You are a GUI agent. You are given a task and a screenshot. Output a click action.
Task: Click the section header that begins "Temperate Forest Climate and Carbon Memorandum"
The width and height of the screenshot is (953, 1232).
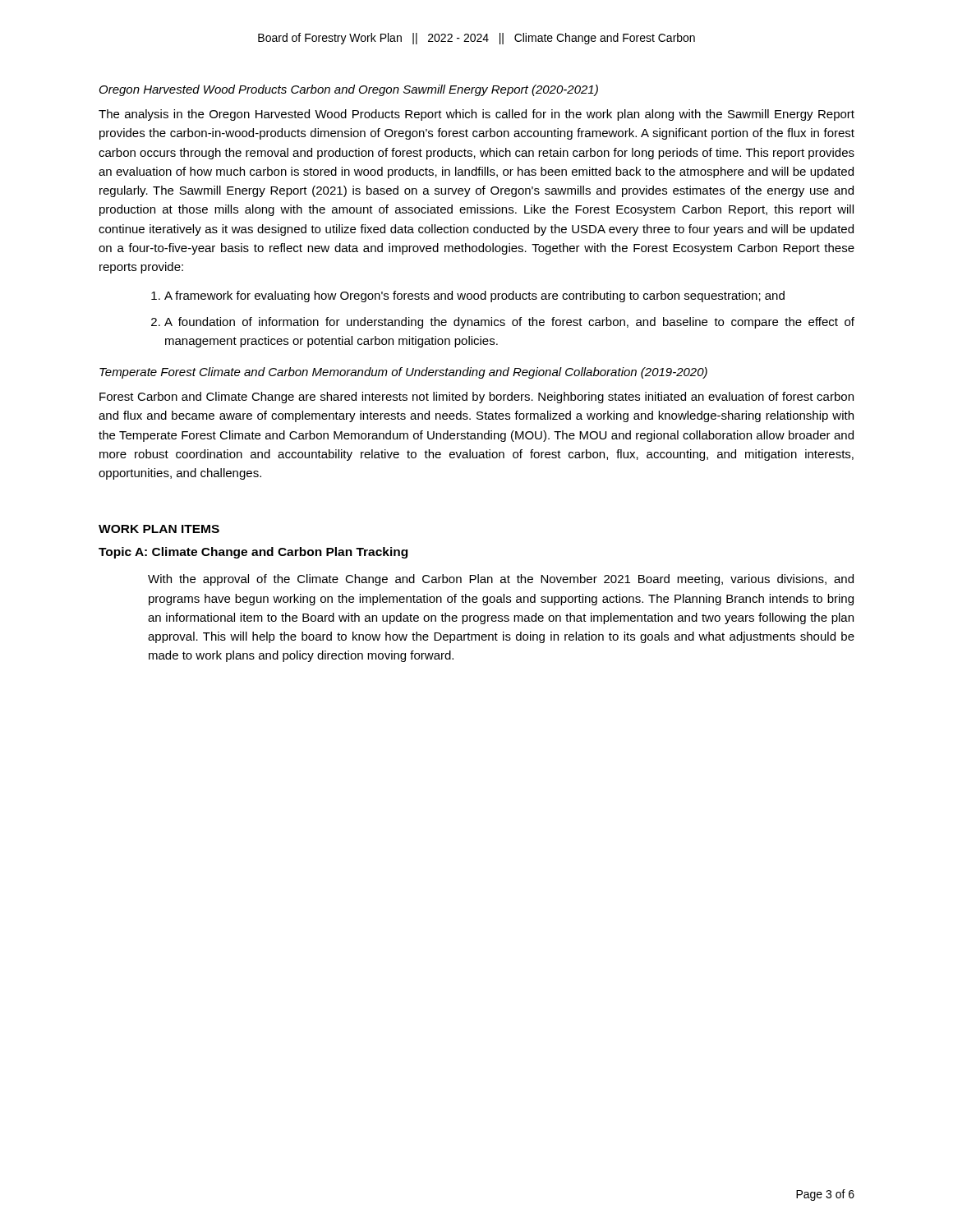click(x=403, y=372)
